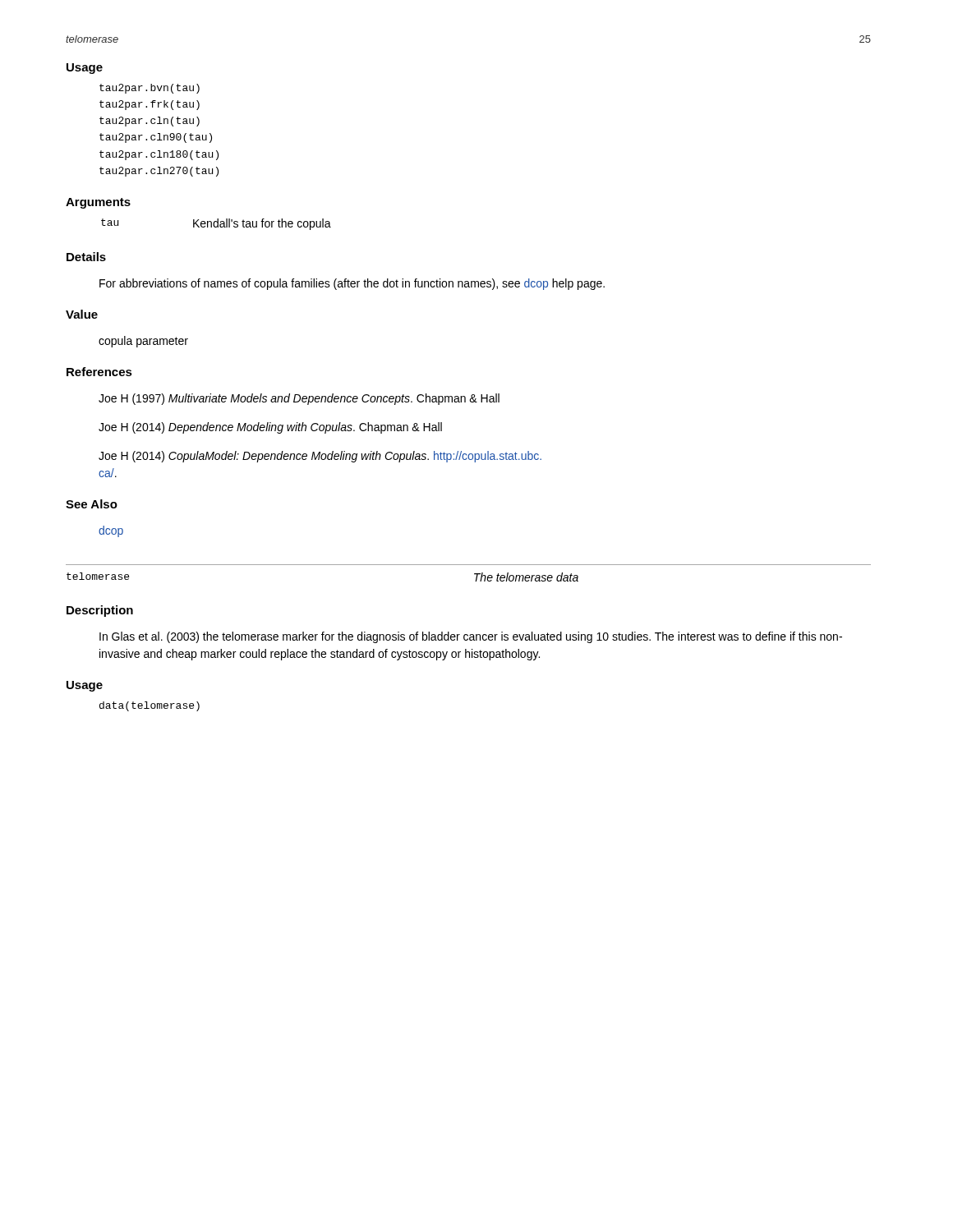Screen dimensions: 1232x953
Task: Find the text block with the text "In Glas et al. (2003)"
Action: point(485,645)
